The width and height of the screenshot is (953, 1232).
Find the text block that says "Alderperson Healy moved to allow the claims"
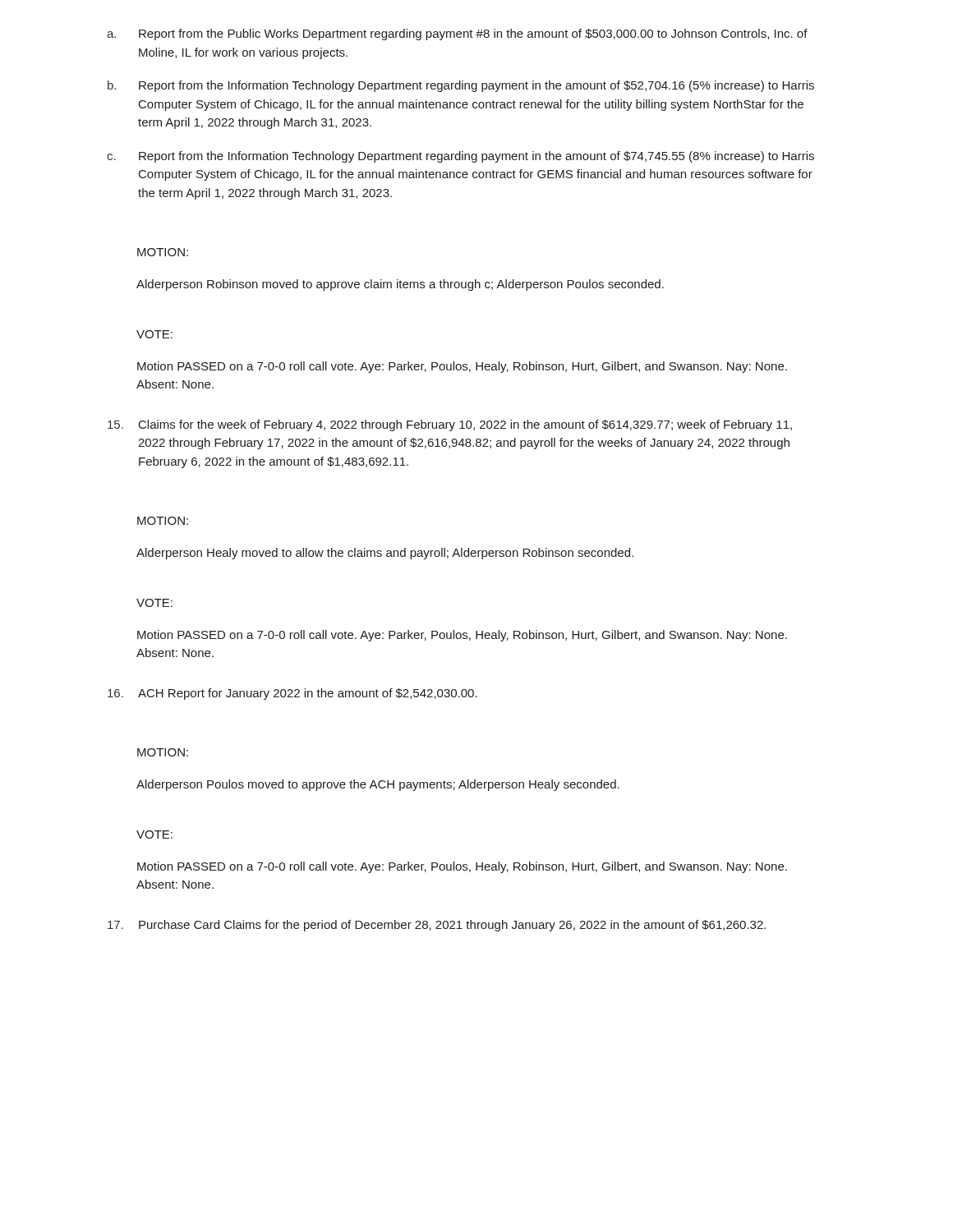(x=385, y=552)
